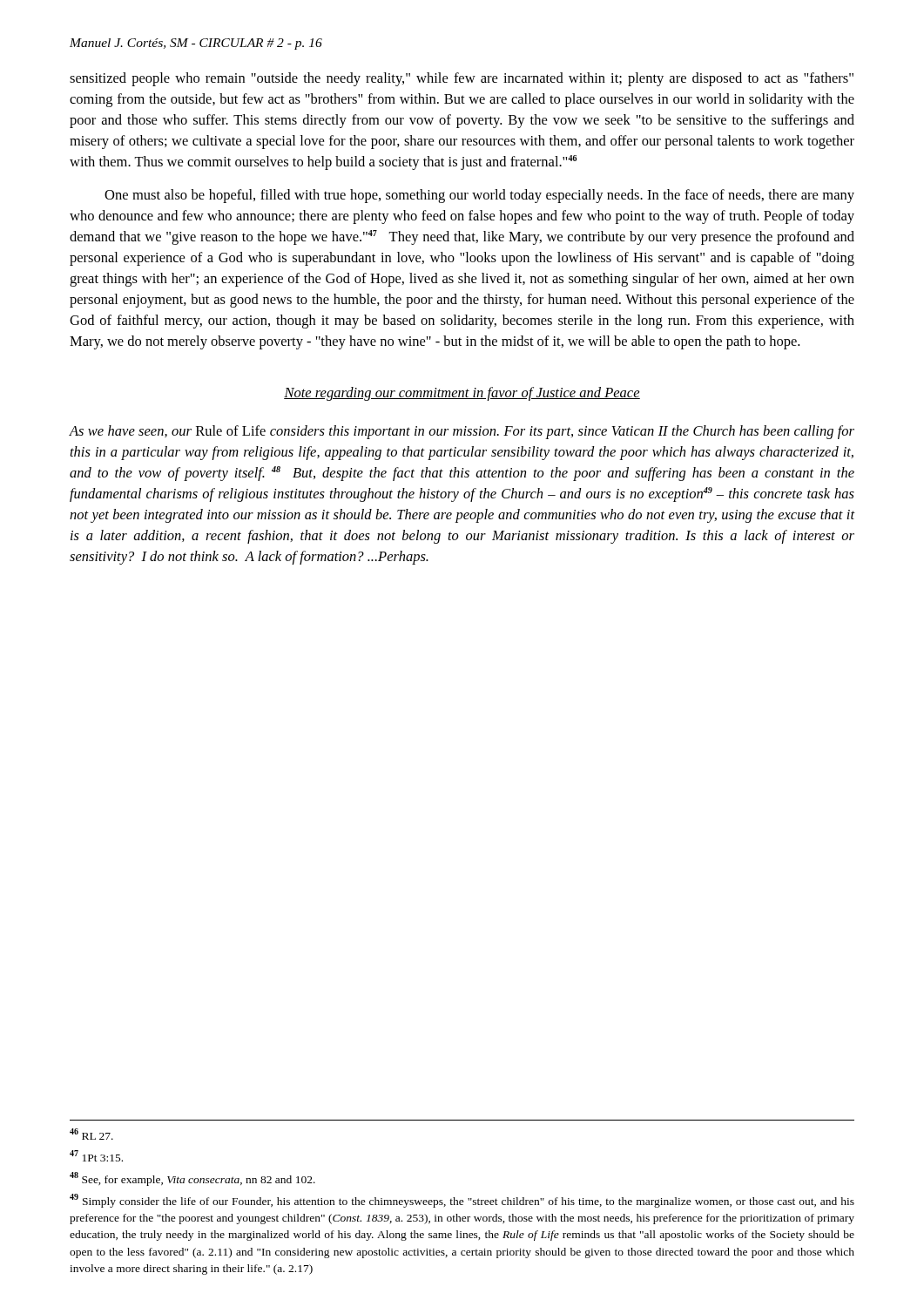Click on the text block that reads "One must also be"

[x=462, y=268]
